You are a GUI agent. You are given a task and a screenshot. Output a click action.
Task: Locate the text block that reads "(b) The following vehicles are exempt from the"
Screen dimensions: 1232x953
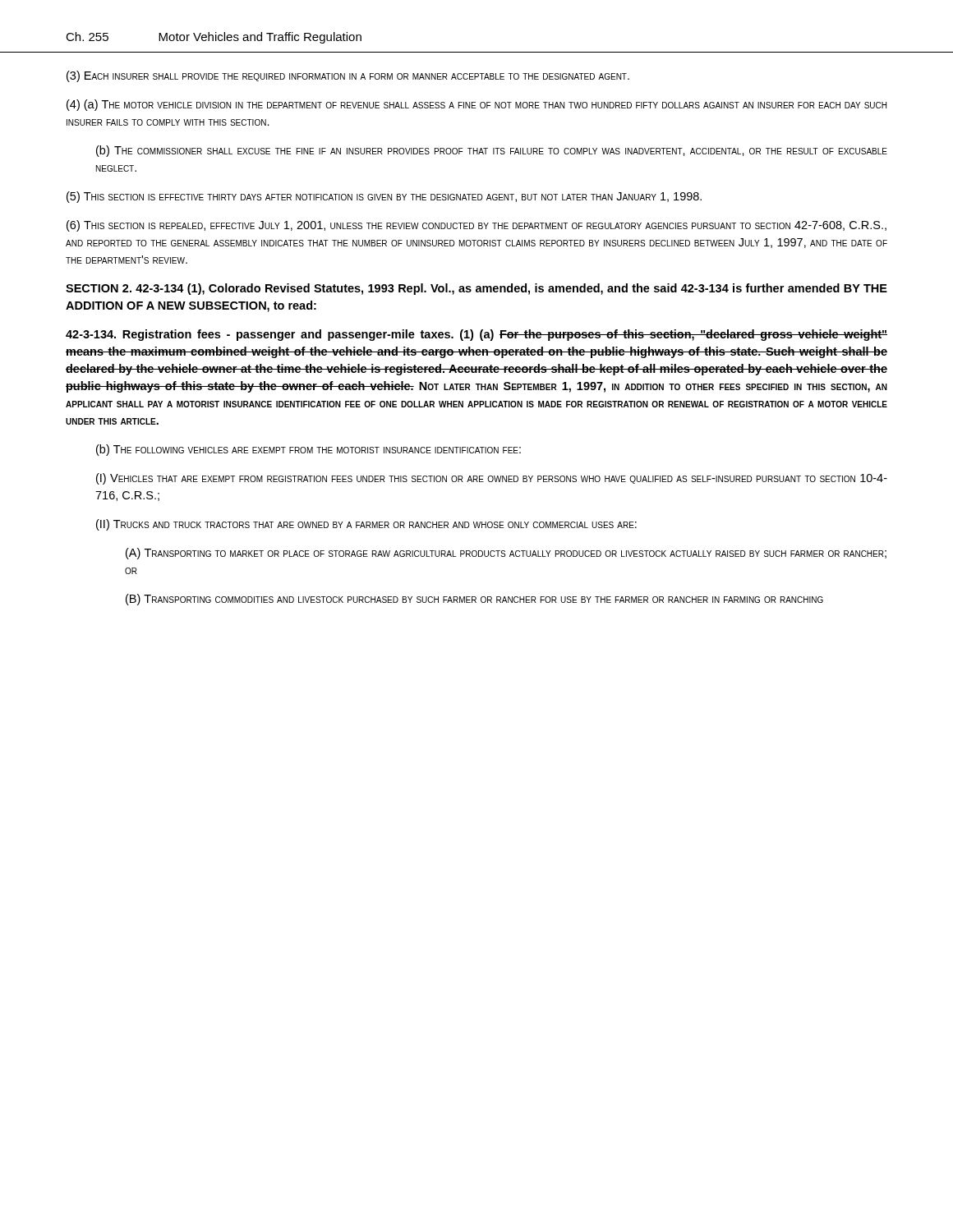(309, 449)
